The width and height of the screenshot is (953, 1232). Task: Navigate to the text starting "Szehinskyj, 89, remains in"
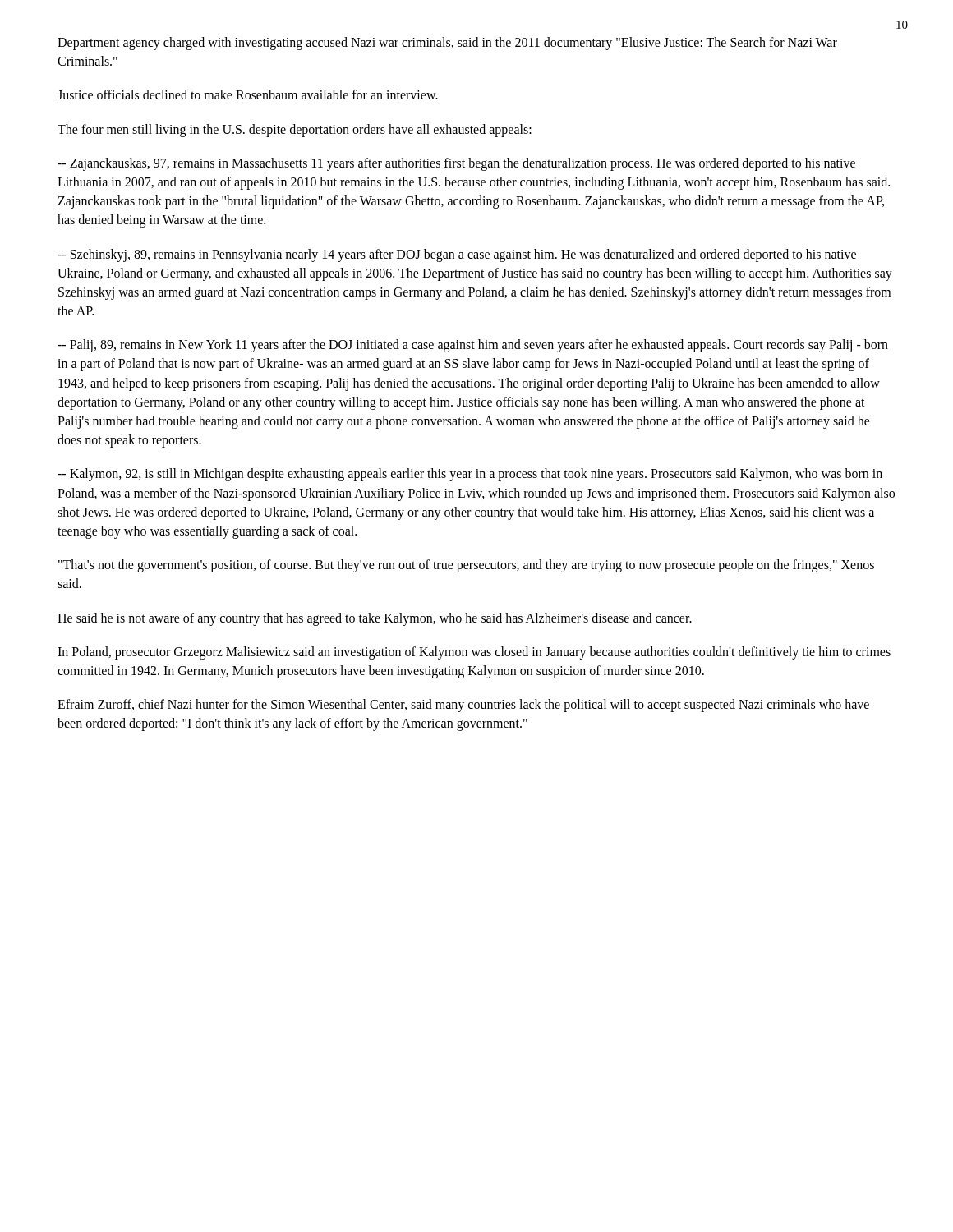pyautogui.click(x=475, y=282)
